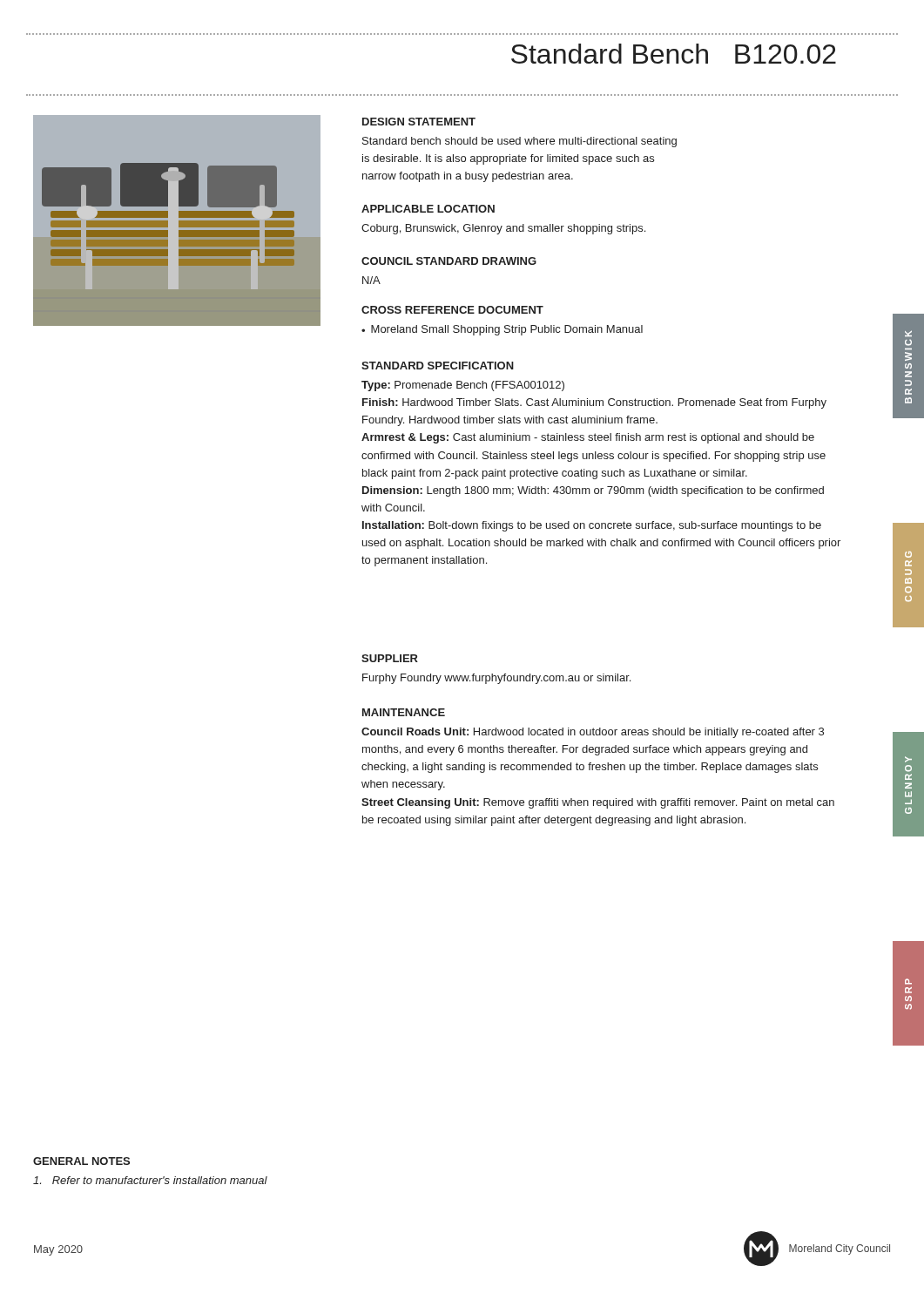
Task: Locate the text with the text "Furphy Foundry www.furphyfoundry.com.au or similar."
Action: coord(497,677)
